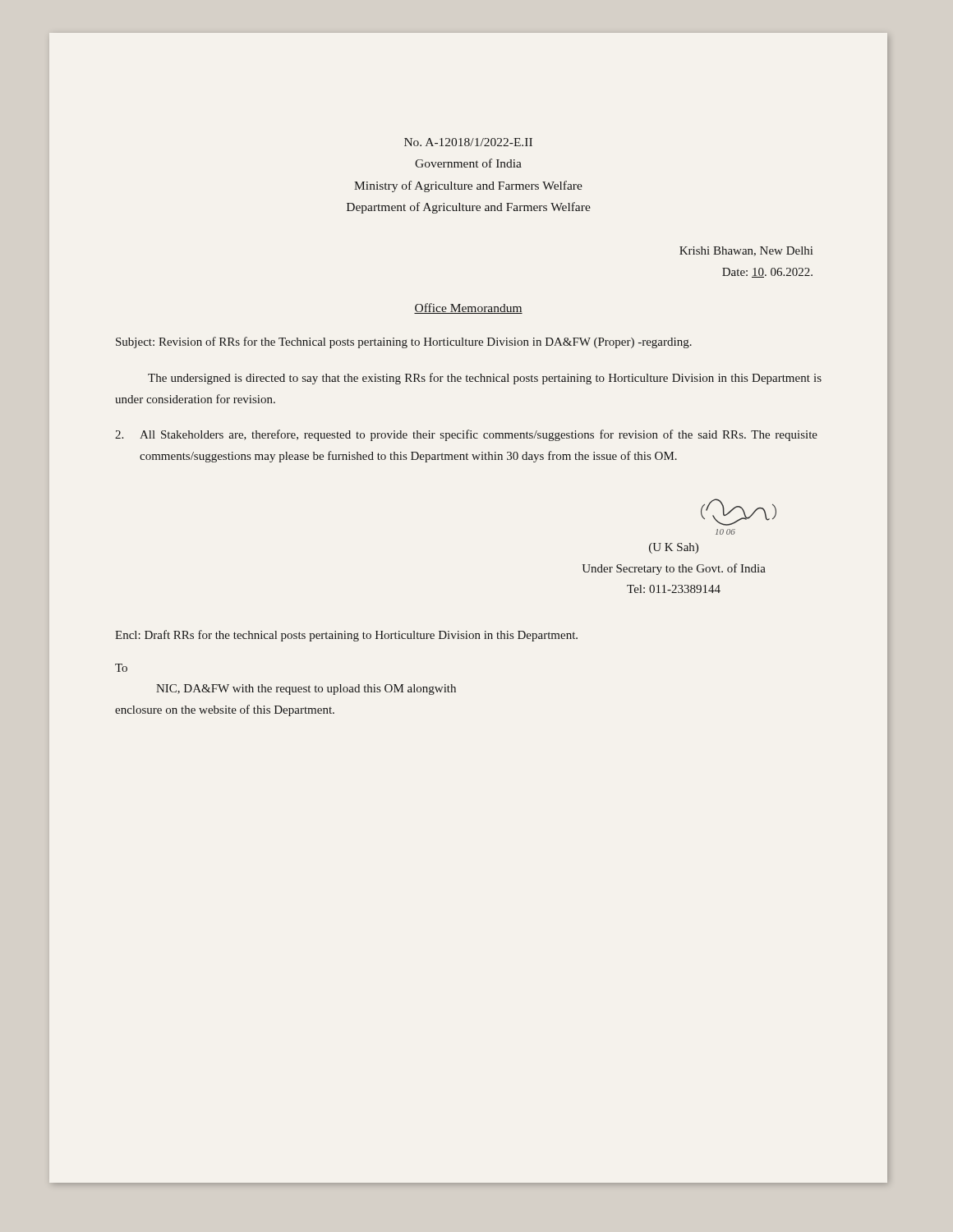Locate the text block starting "To NIC, DA&FW with the request"
Viewport: 953px width, 1232px height.
click(x=286, y=689)
